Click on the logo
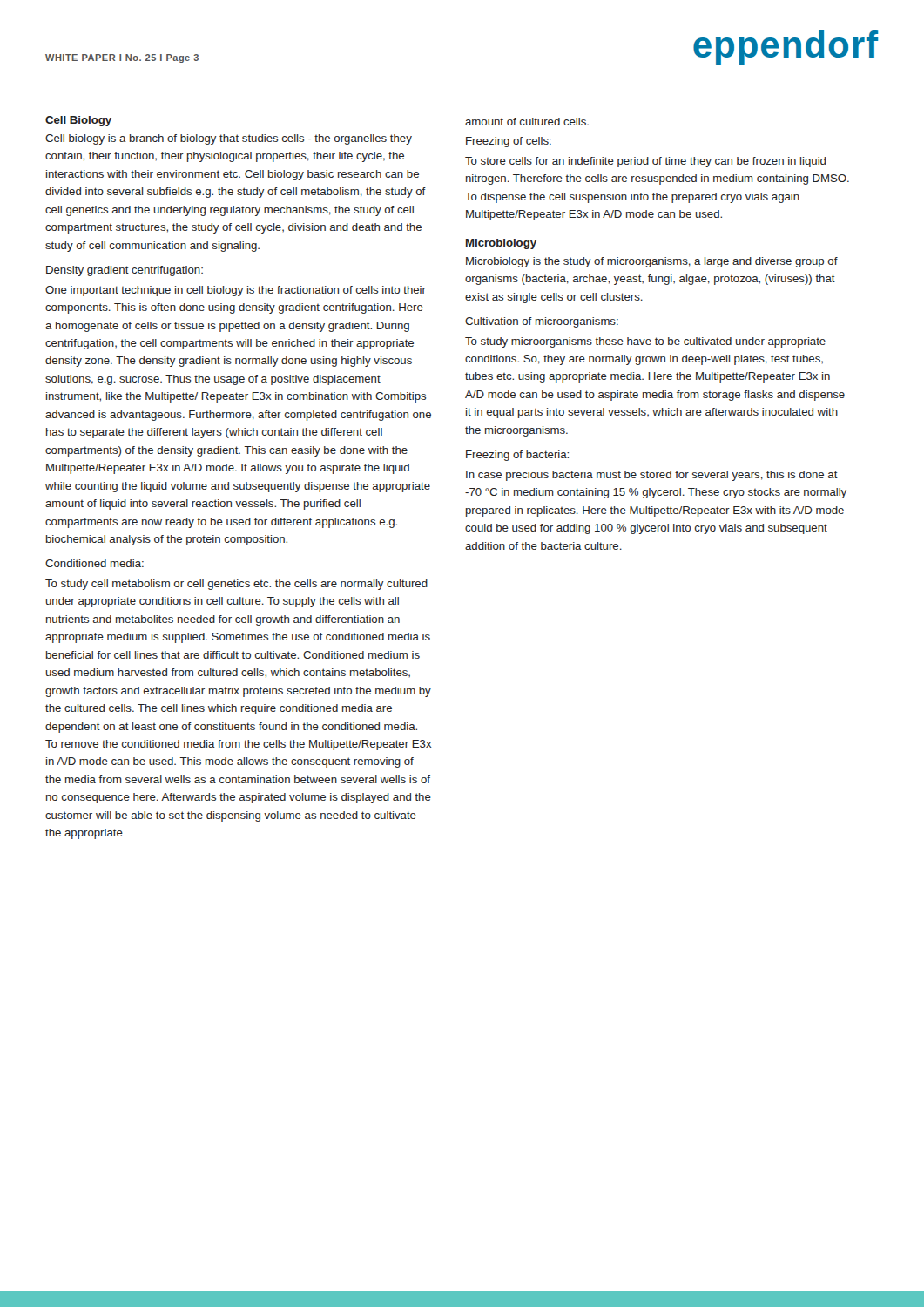Image resolution: width=924 pixels, height=1307 pixels. (x=785, y=45)
